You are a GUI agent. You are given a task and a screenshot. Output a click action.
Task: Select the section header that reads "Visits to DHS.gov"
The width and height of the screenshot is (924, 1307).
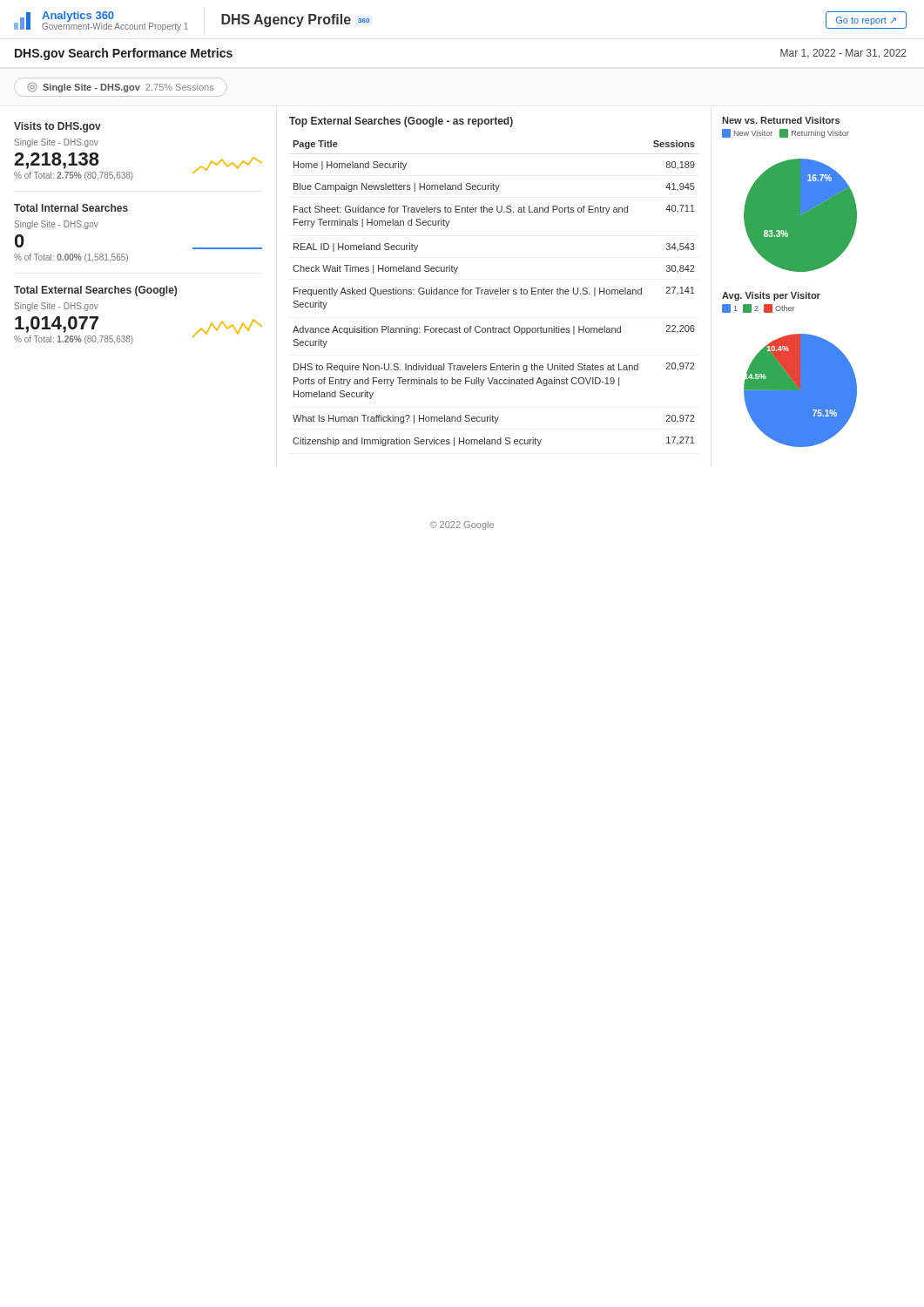(57, 126)
